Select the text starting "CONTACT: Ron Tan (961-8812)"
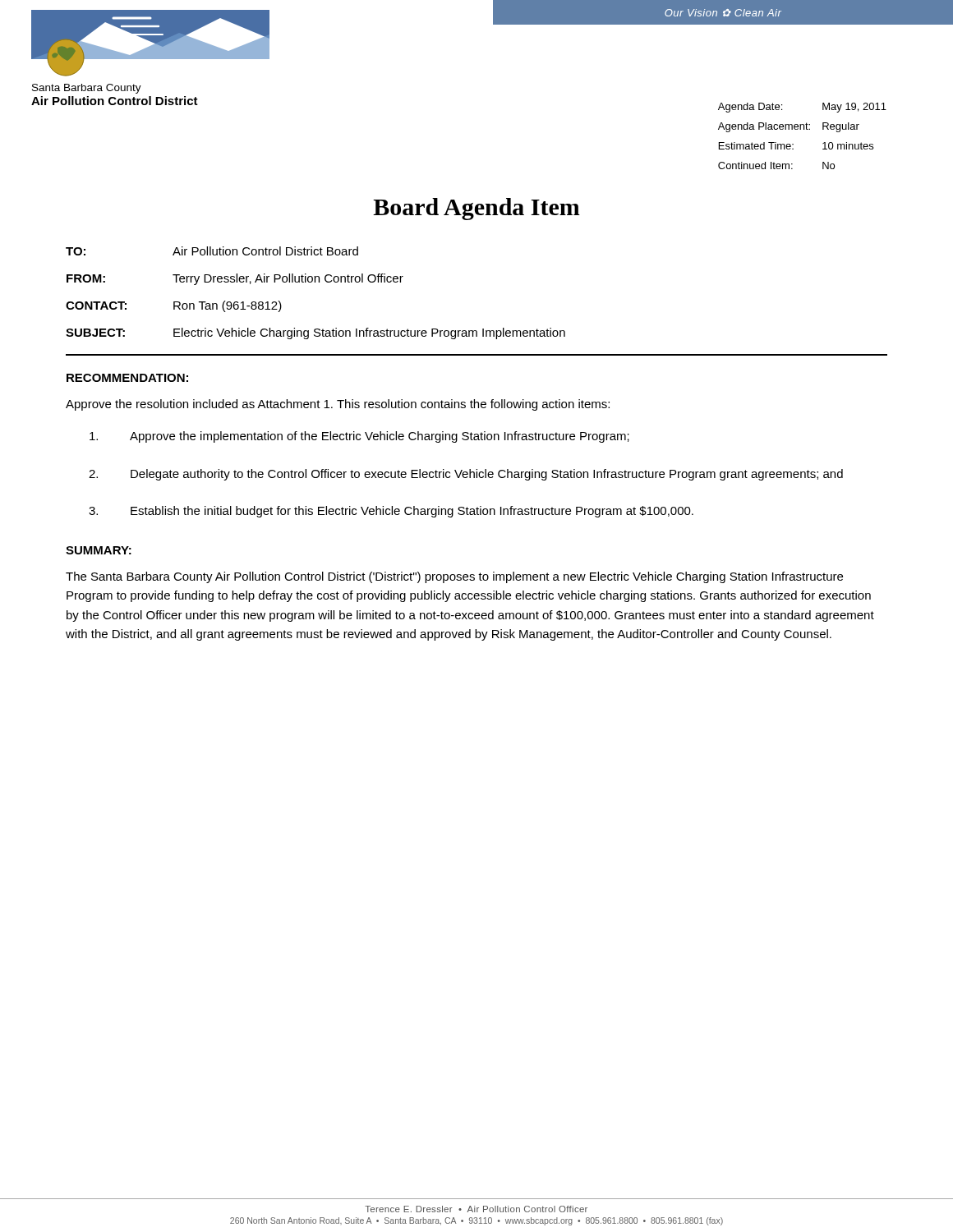The width and height of the screenshot is (953, 1232). 174,305
